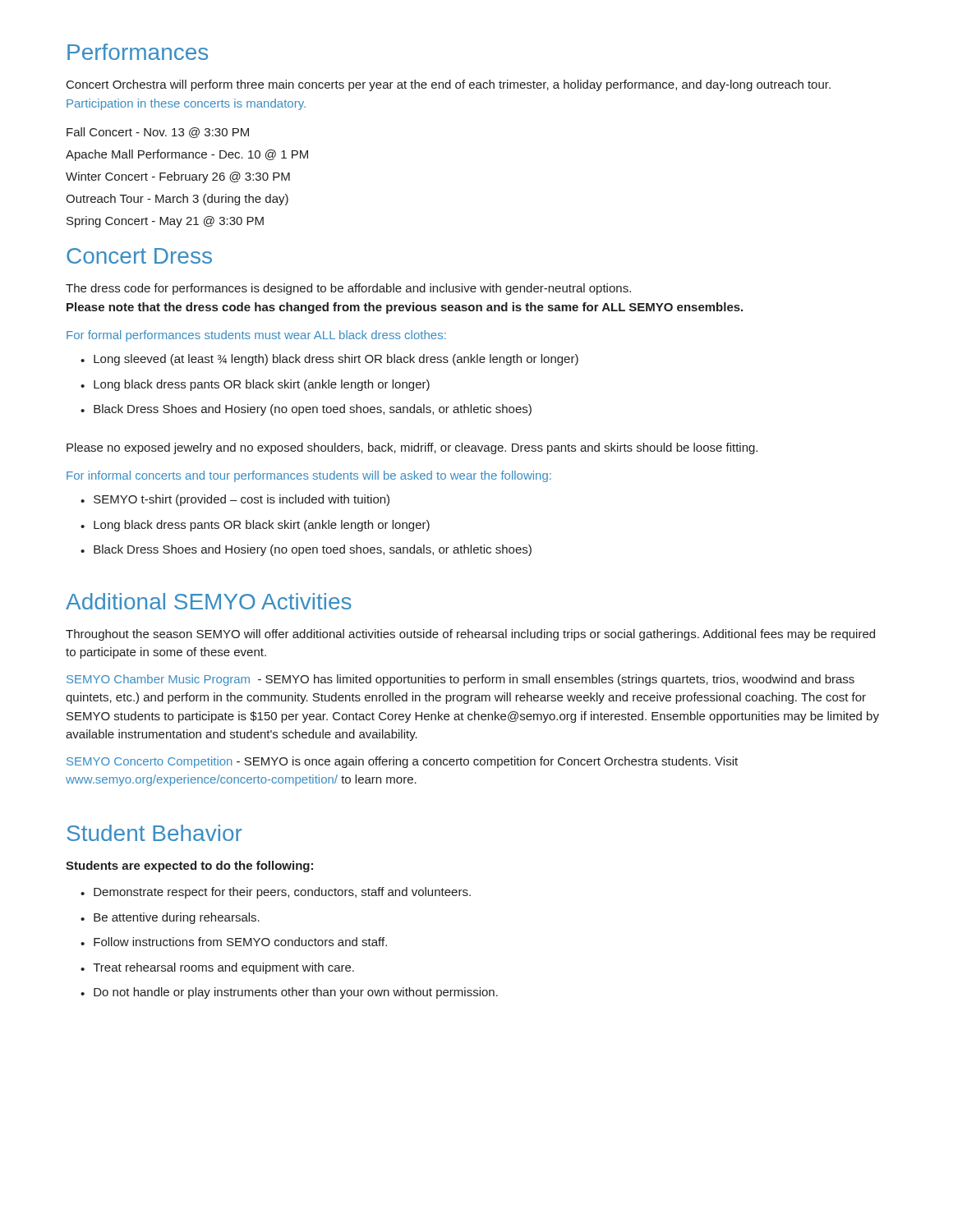Image resolution: width=953 pixels, height=1232 pixels.
Task: Select the passage starting "Student Behavior"
Action: click(x=154, y=833)
